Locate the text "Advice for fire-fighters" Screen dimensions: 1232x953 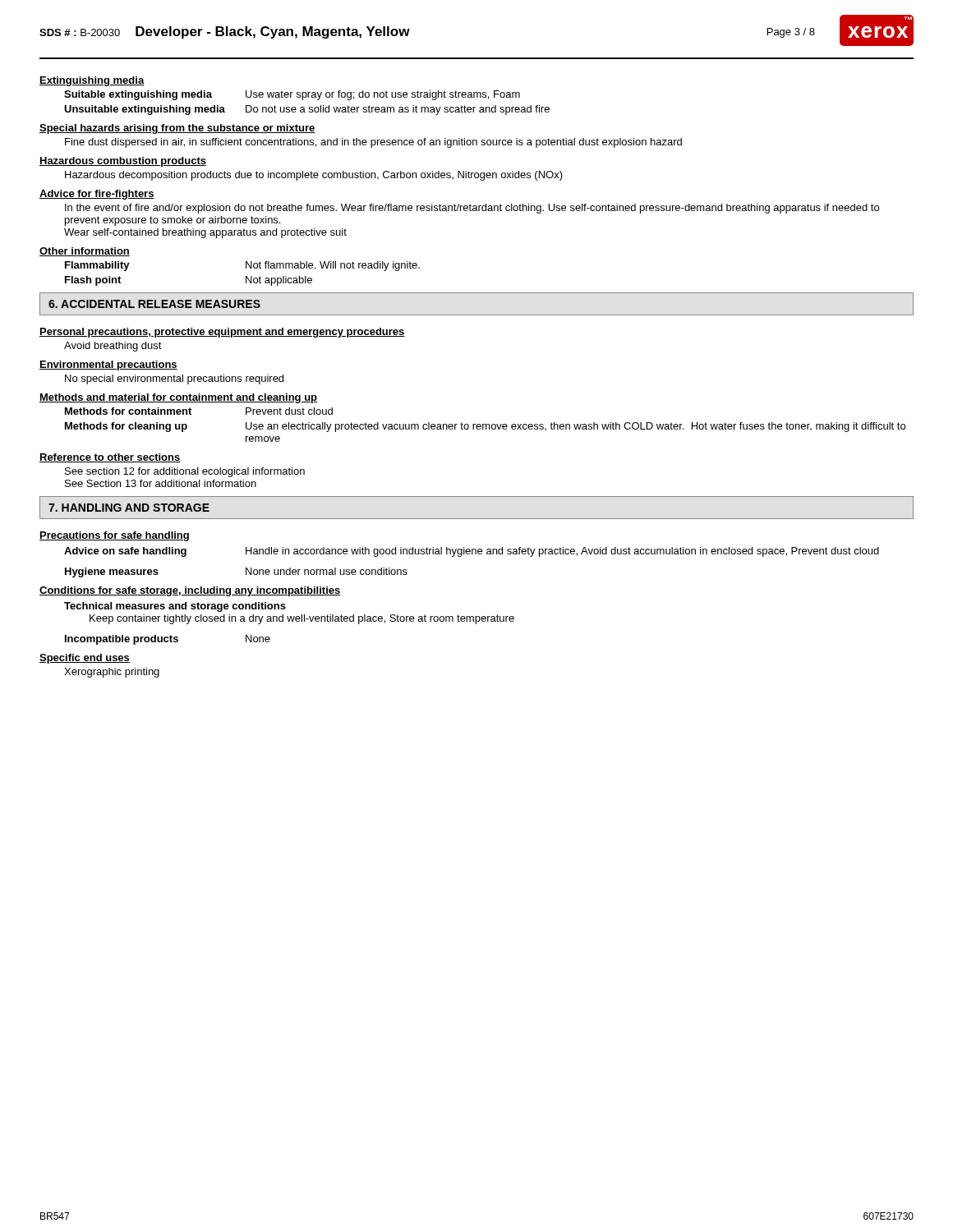[97, 193]
